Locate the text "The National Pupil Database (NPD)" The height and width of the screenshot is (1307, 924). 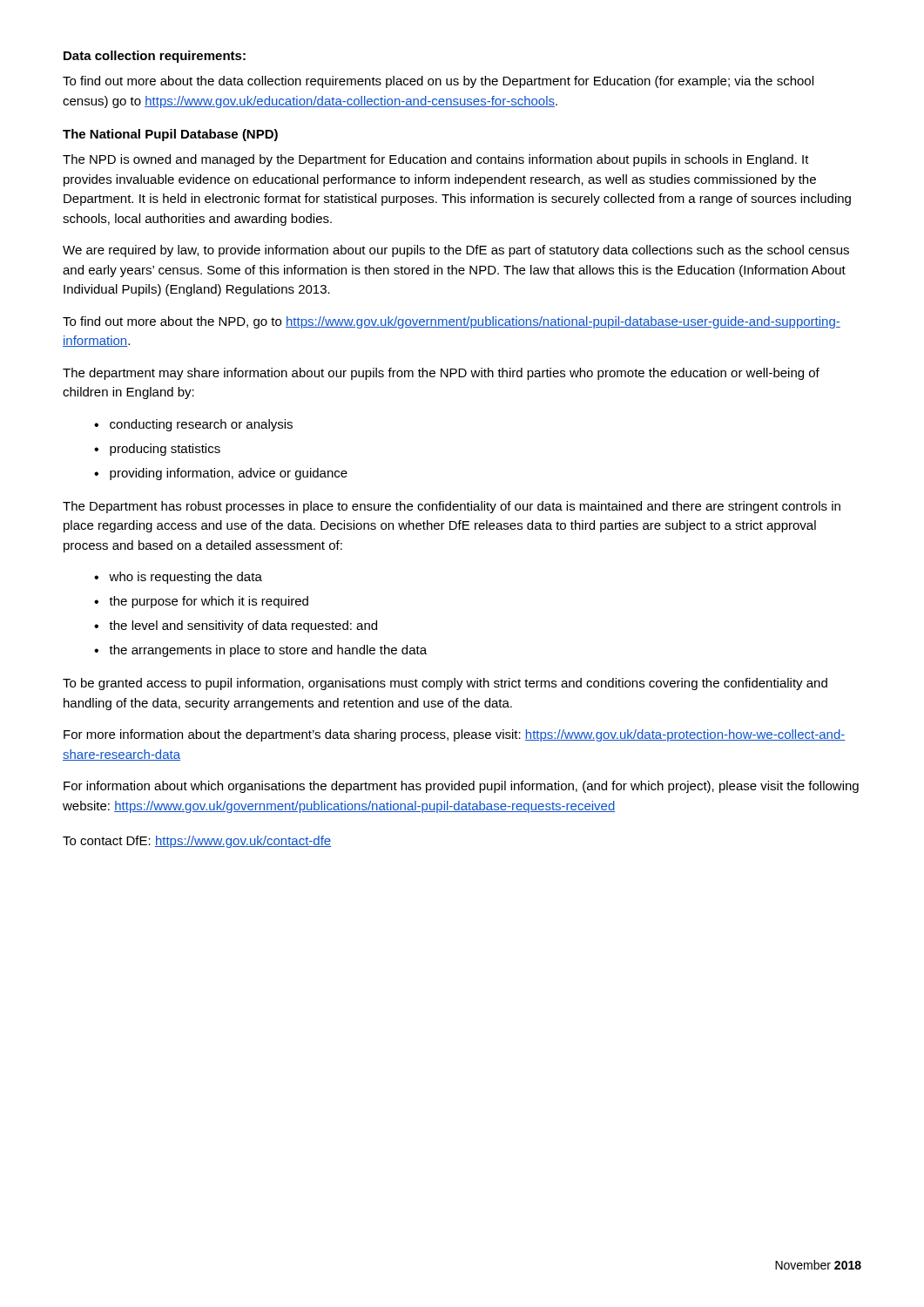click(x=171, y=134)
